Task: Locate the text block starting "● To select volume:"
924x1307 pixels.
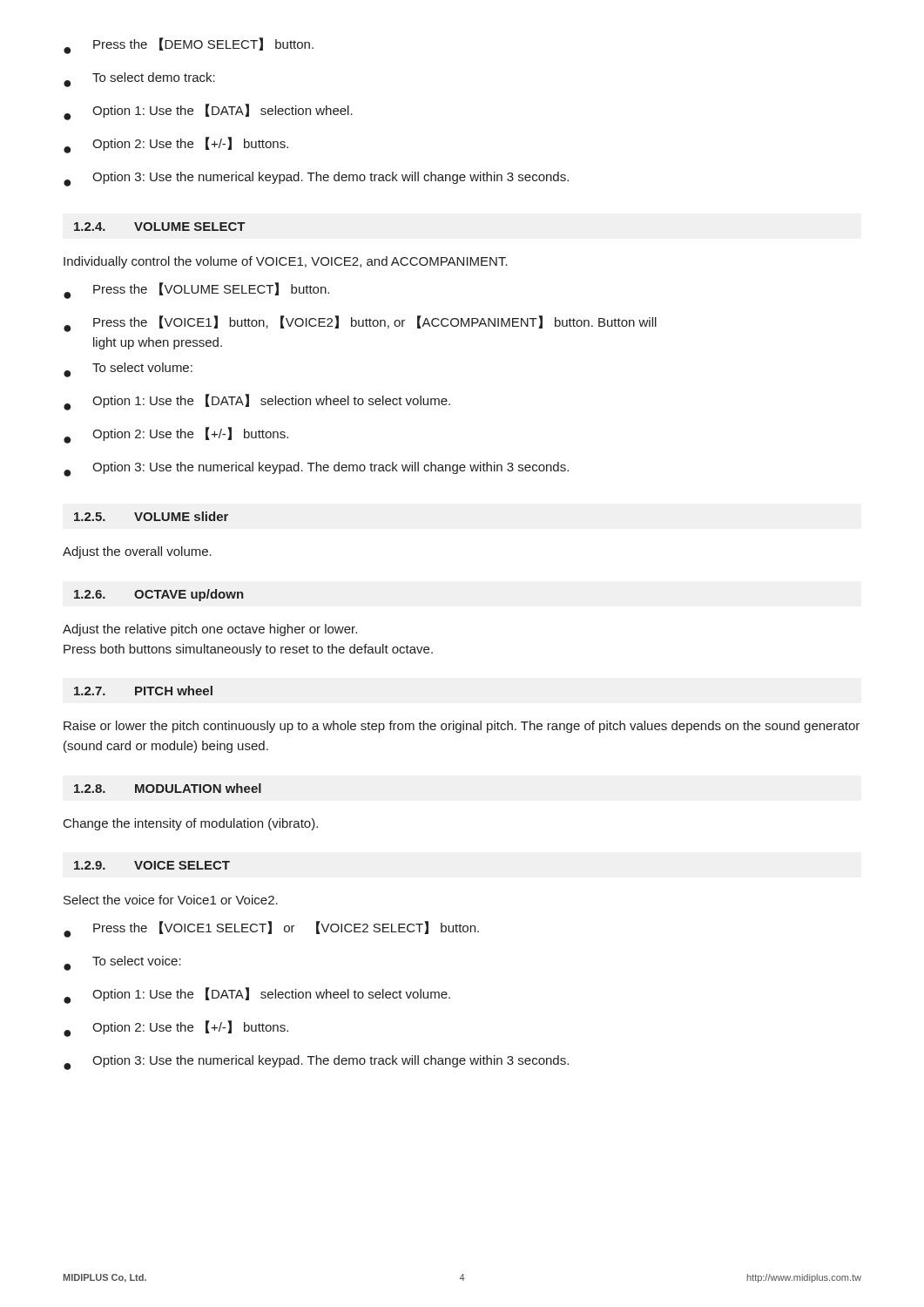Action: coord(128,370)
